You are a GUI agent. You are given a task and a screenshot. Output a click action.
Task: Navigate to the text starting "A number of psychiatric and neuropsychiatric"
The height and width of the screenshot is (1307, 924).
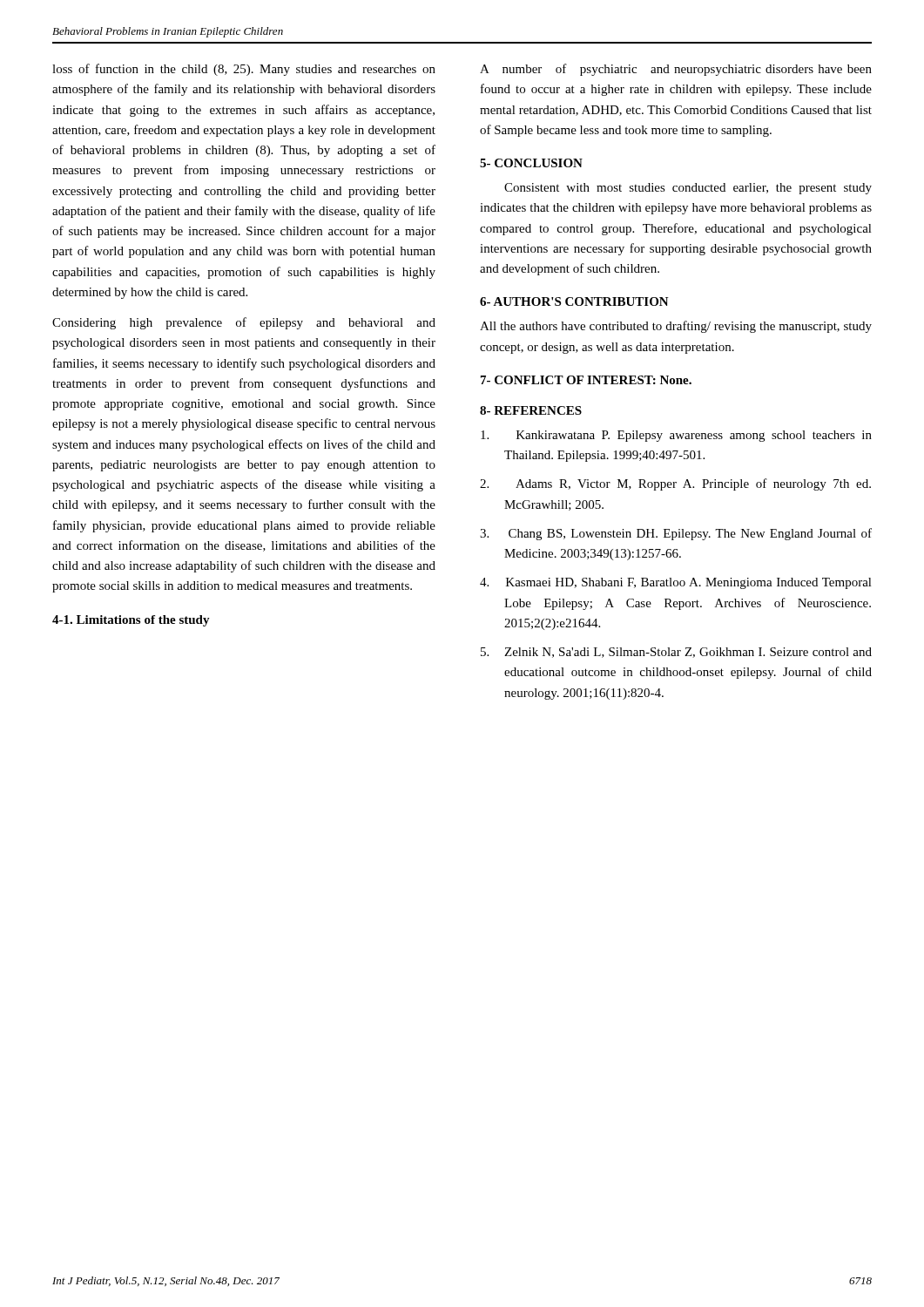click(676, 99)
